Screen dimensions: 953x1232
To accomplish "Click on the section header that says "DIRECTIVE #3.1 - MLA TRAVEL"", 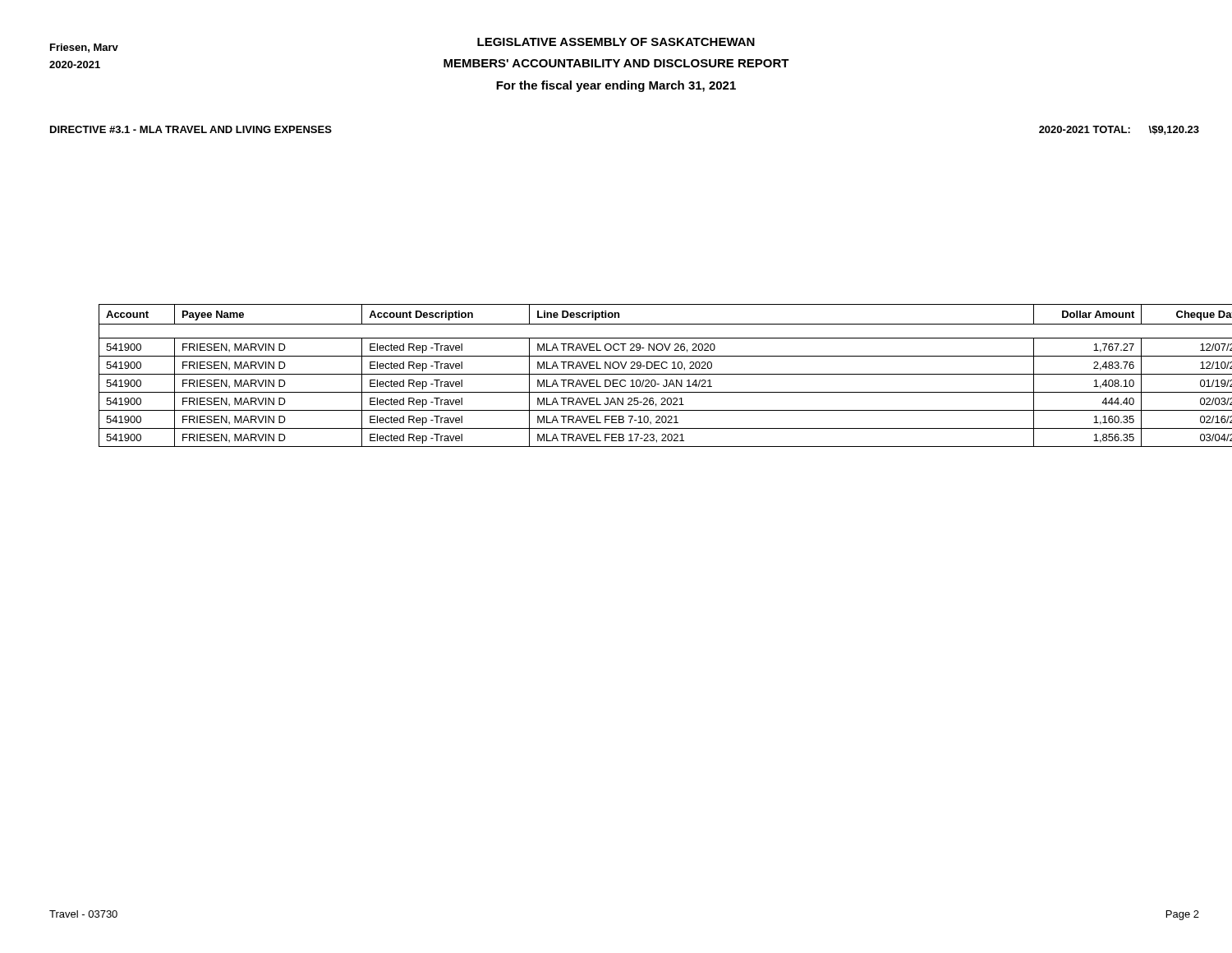I will click(x=186, y=130).
